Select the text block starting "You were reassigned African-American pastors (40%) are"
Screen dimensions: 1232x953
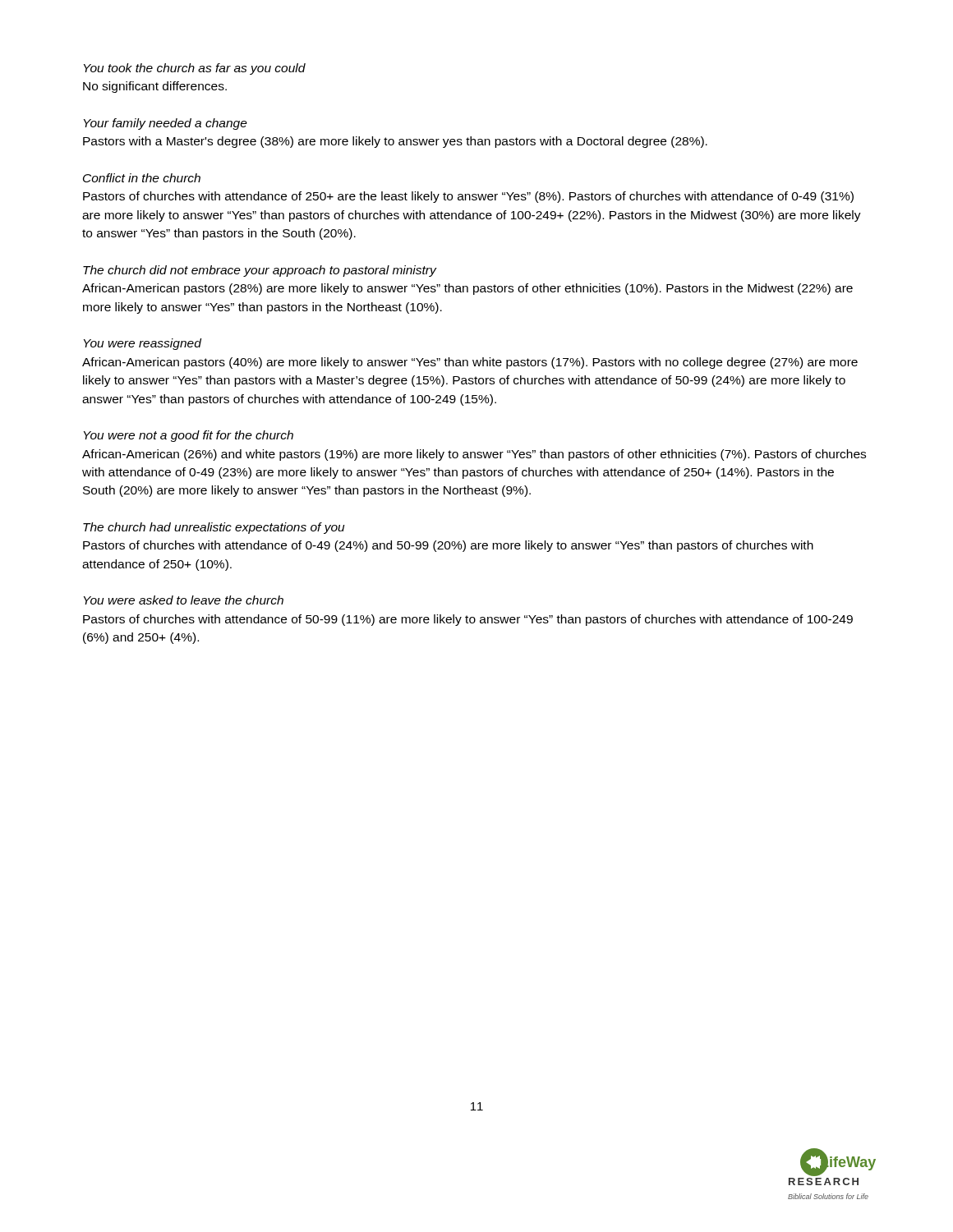click(x=476, y=371)
